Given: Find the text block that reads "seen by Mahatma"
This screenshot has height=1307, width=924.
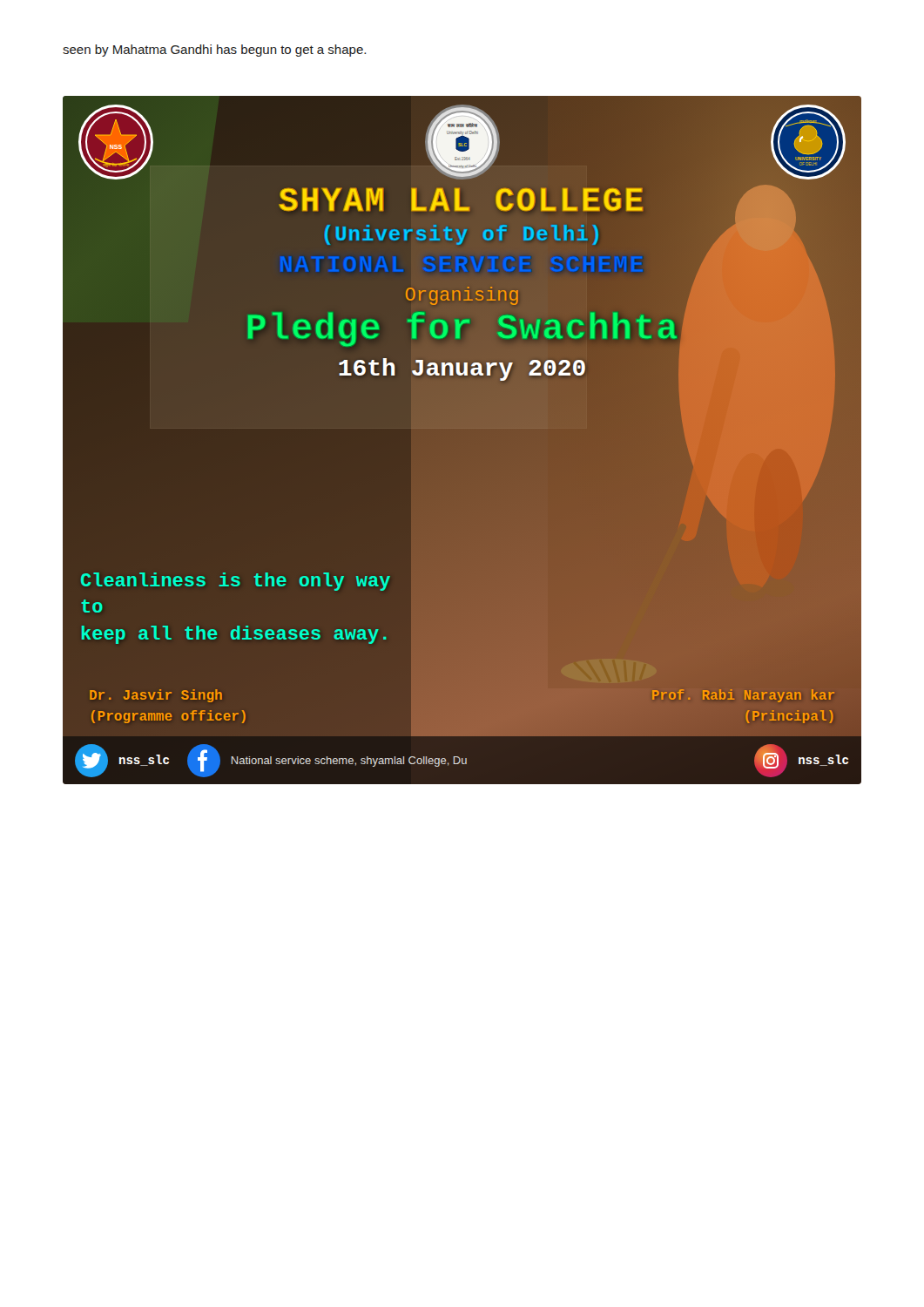Looking at the screenshot, I should click(215, 49).
